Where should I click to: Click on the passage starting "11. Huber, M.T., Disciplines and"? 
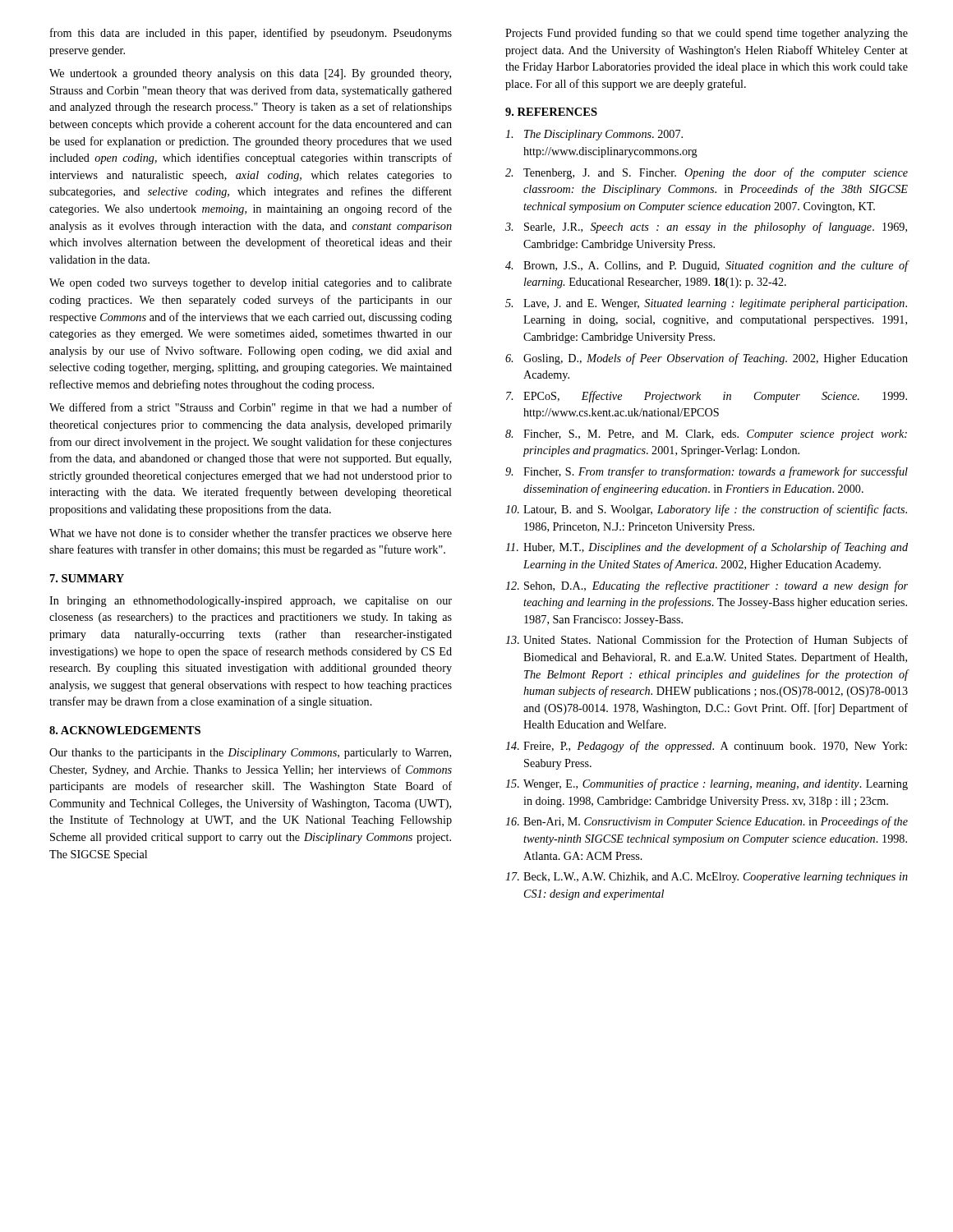tap(707, 556)
